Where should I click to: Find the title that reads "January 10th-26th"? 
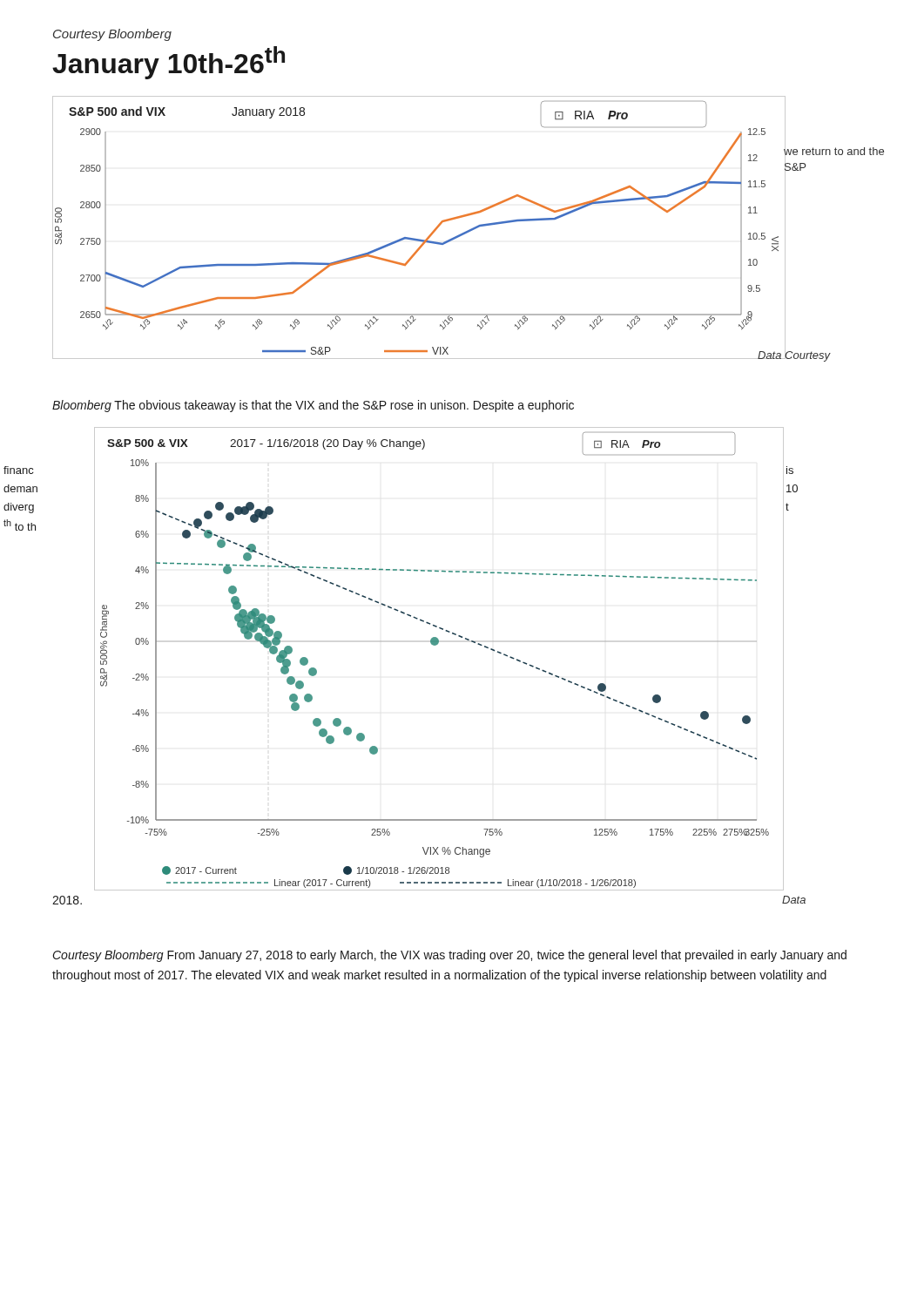(169, 61)
